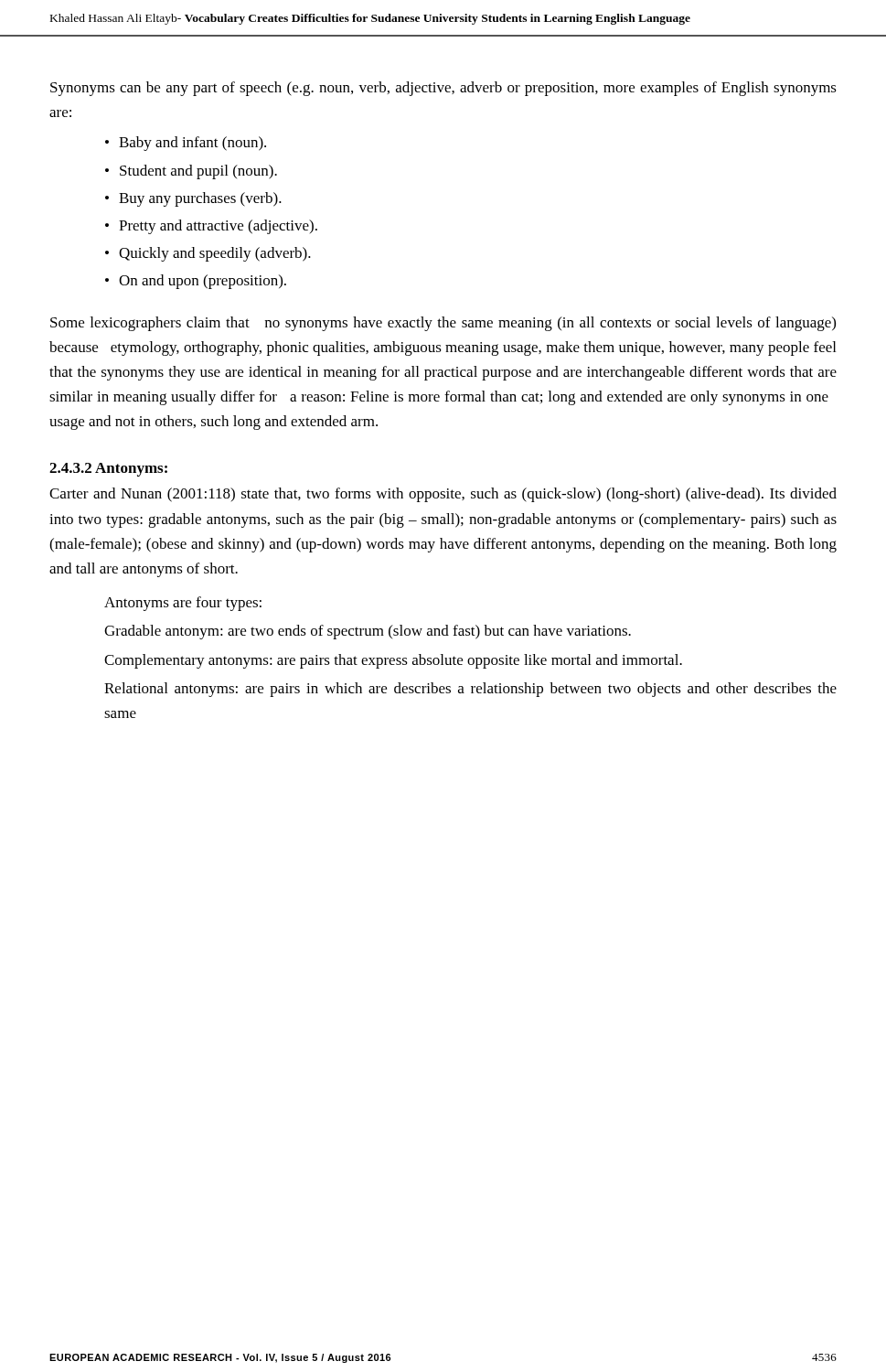The image size is (886, 1372).
Task: Find the block on this page that starts "Synonyms can be any part of speech"
Action: click(x=443, y=100)
